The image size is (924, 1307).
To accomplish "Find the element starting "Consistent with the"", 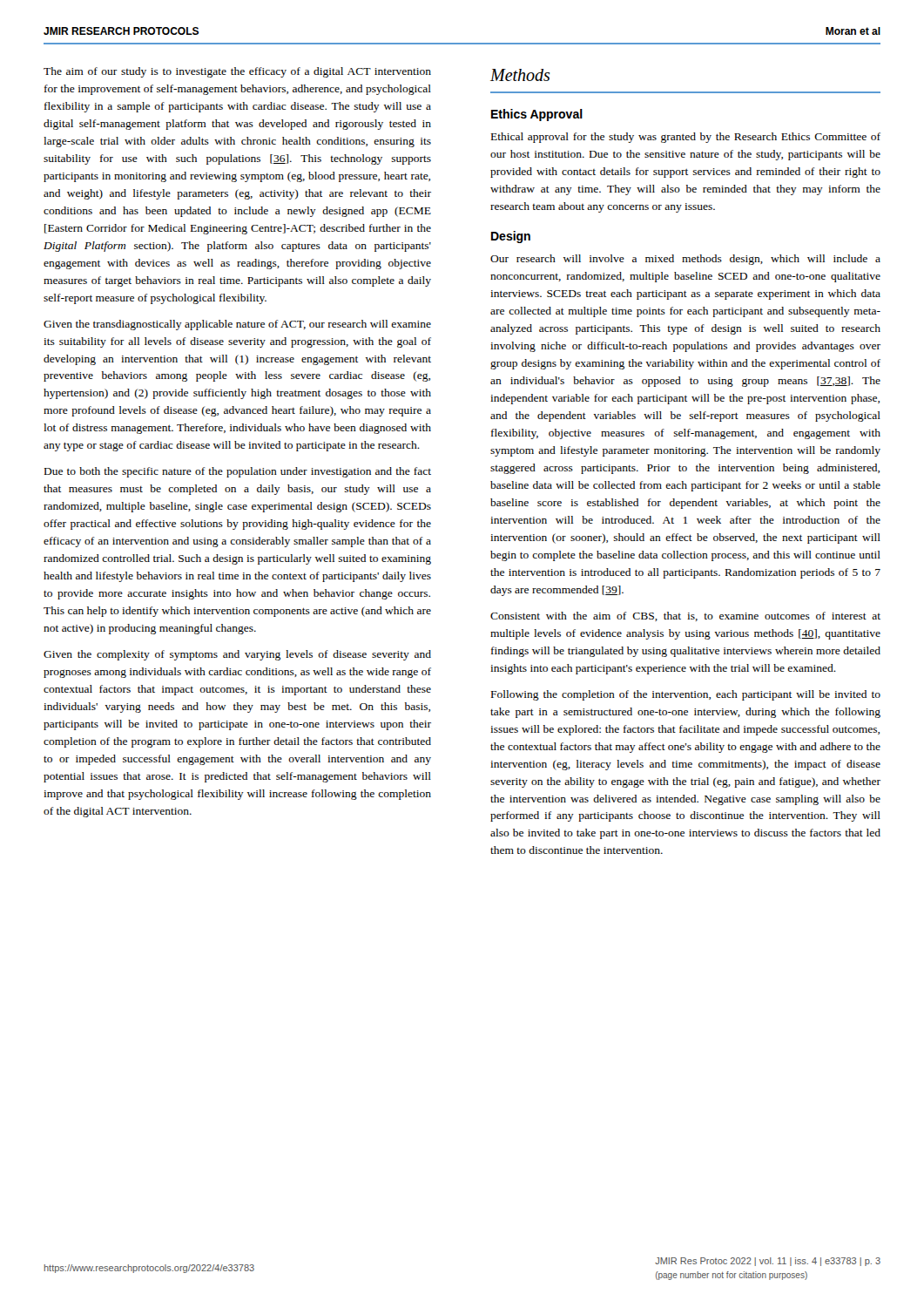I will coord(685,642).
